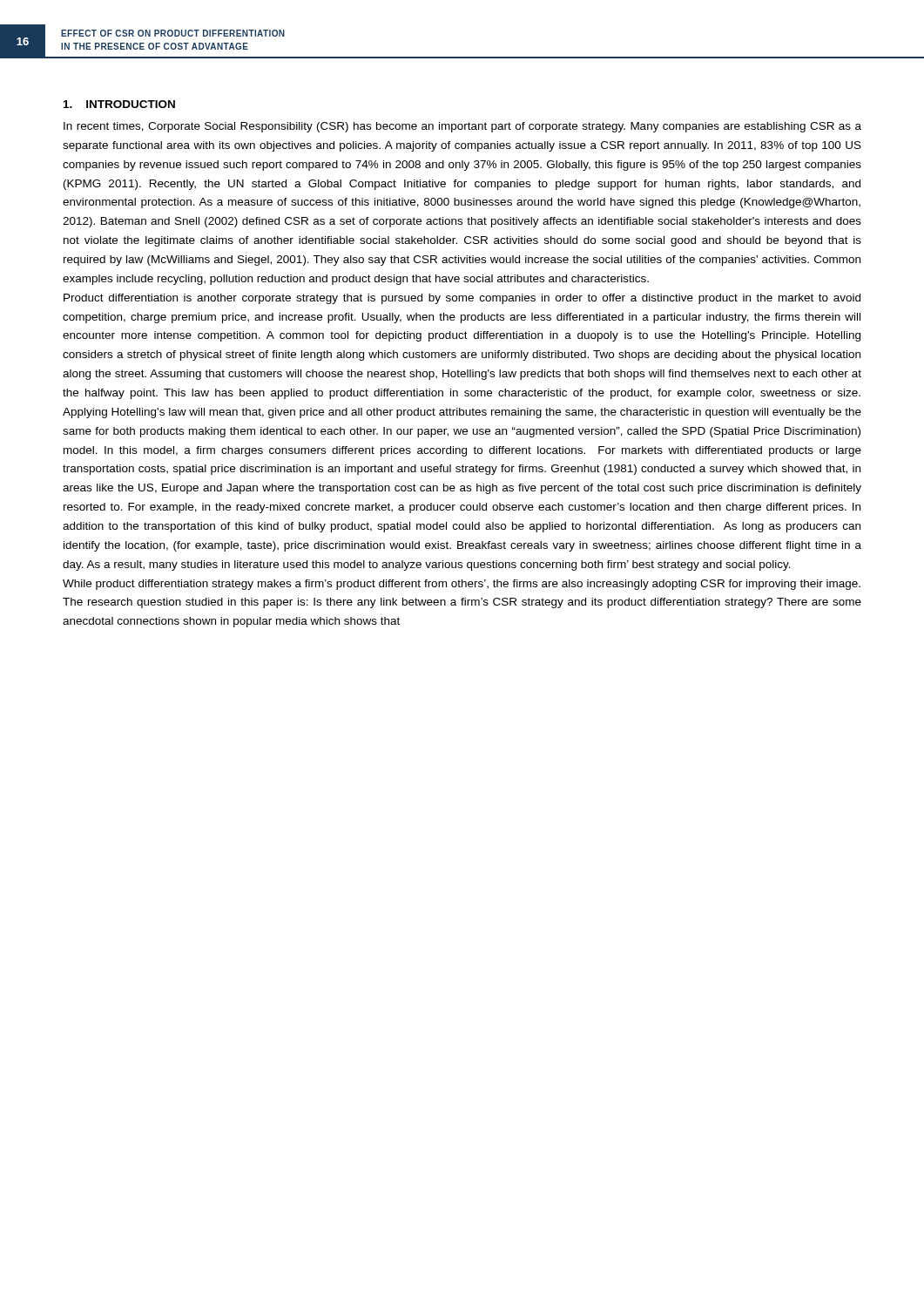Point to the block beginning "Product differentiation is another corporate"
The height and width of the screenshot is (1307, 924).
click(462, 431)
